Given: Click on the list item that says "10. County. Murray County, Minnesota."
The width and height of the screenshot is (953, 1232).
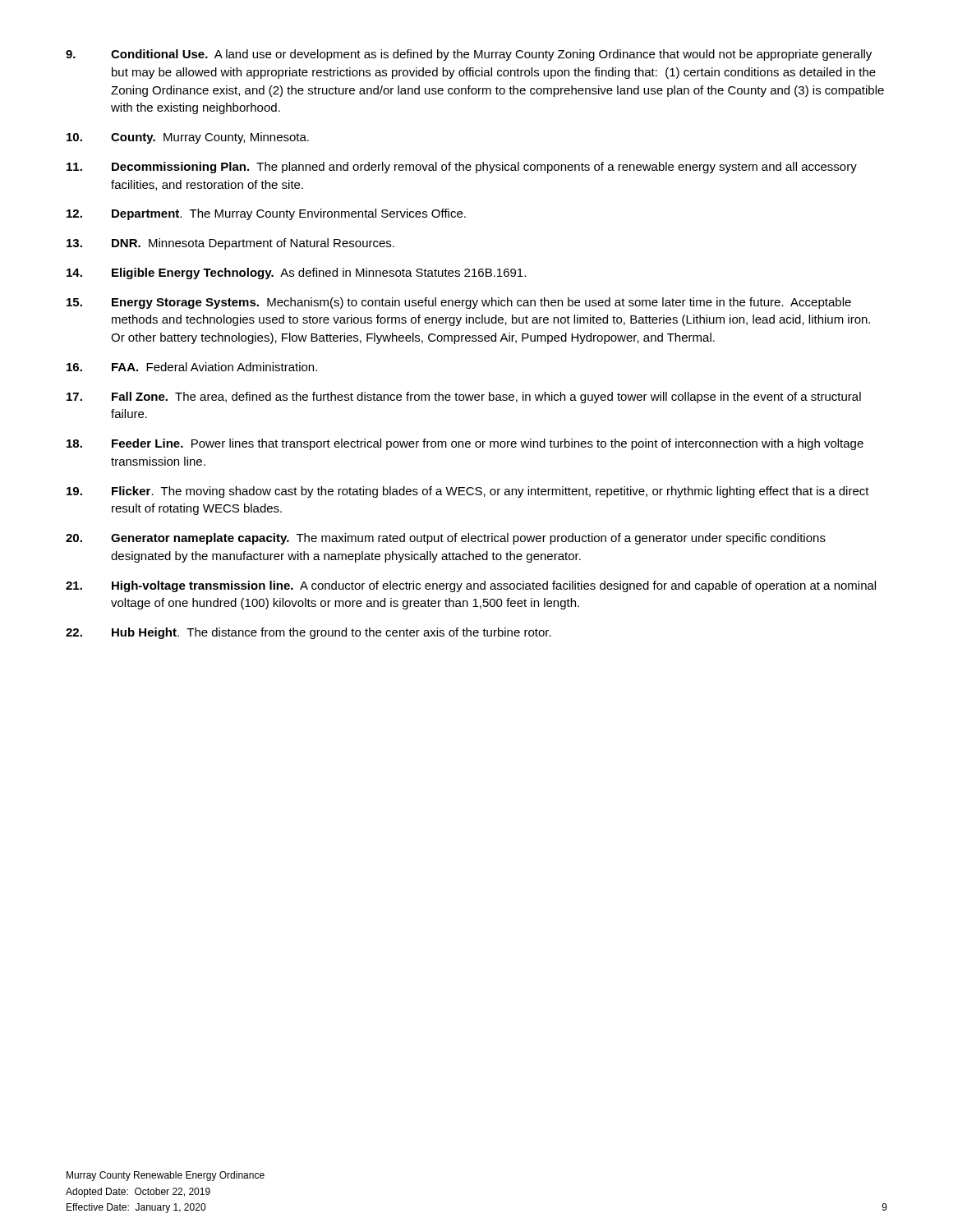Looking at the screenshot, I should [188, 138].
